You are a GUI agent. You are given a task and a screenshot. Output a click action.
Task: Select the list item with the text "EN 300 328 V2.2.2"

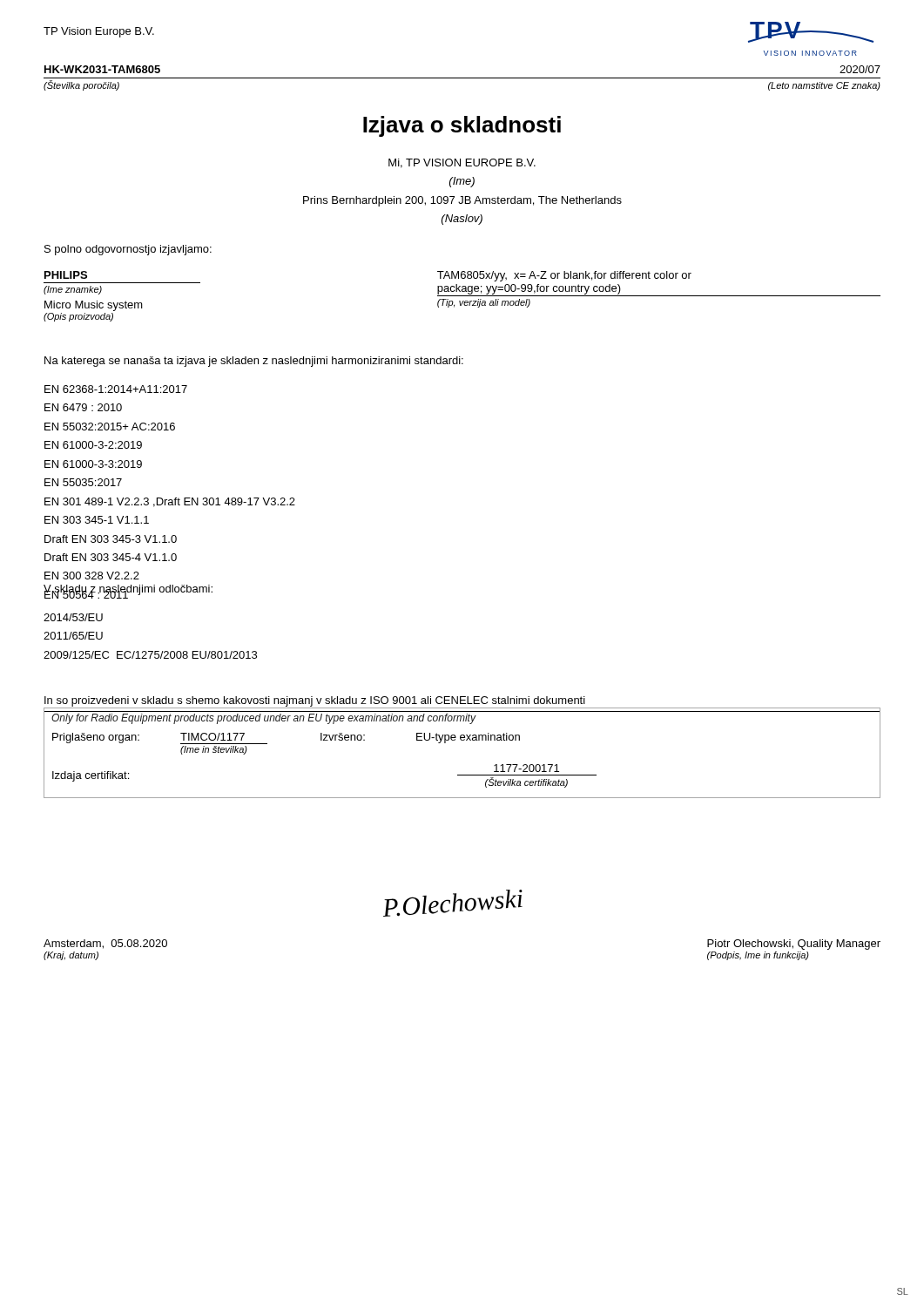coord(91,576)
